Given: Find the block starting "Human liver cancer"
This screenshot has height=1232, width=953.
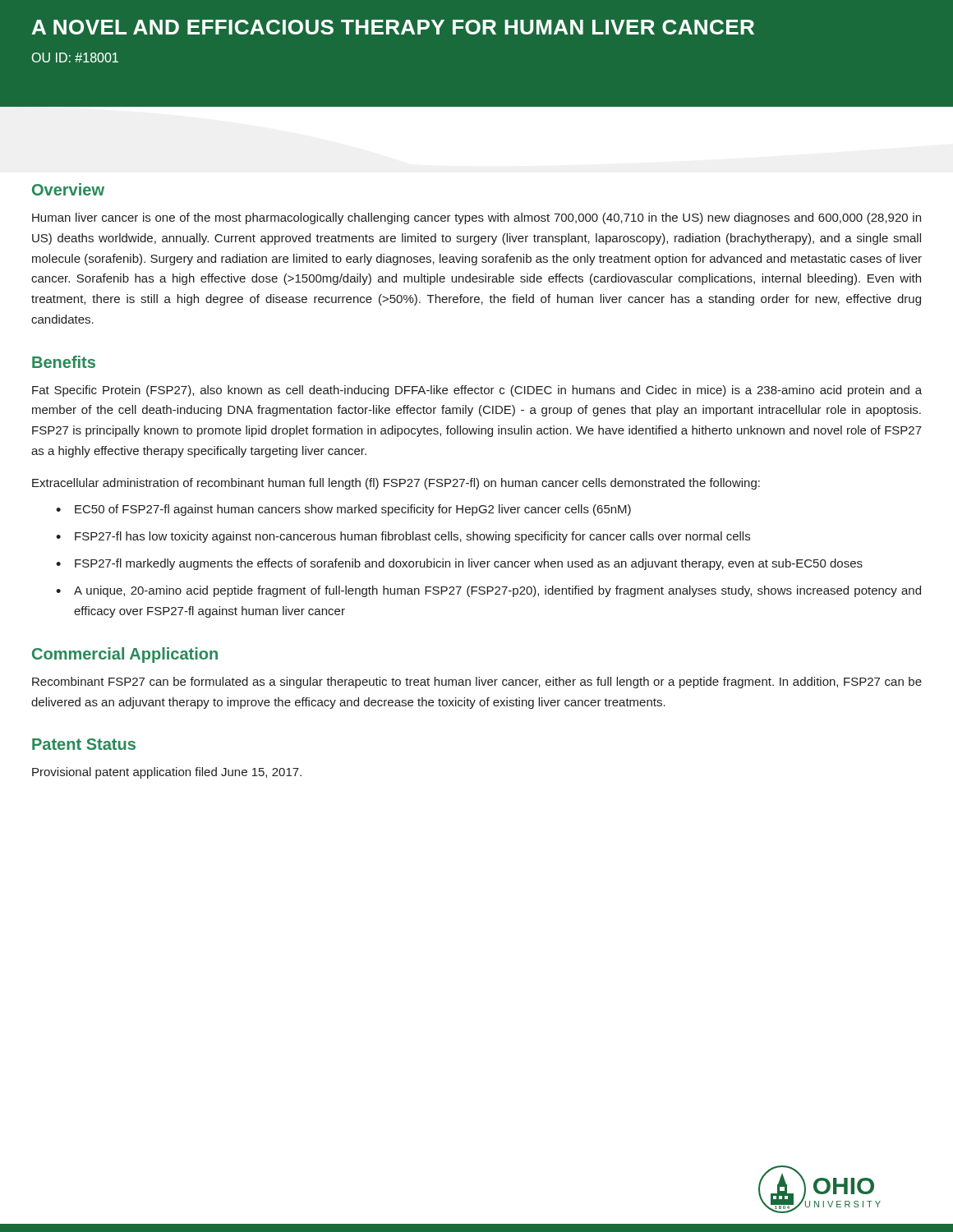Looking at the screenshot, I should pyautogui.click(x=476, y=268).
